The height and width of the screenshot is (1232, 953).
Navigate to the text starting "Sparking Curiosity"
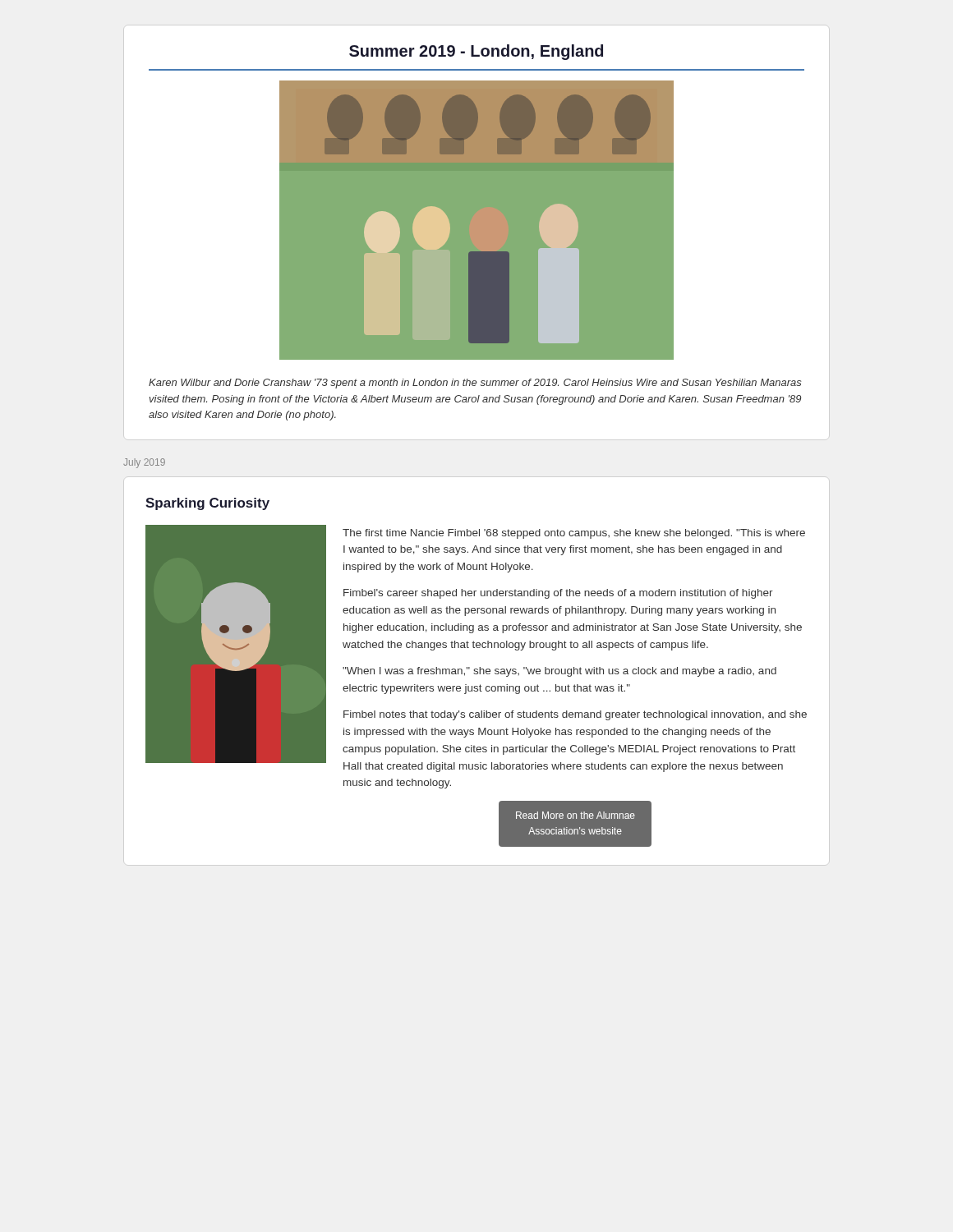(x=208, y=503)
